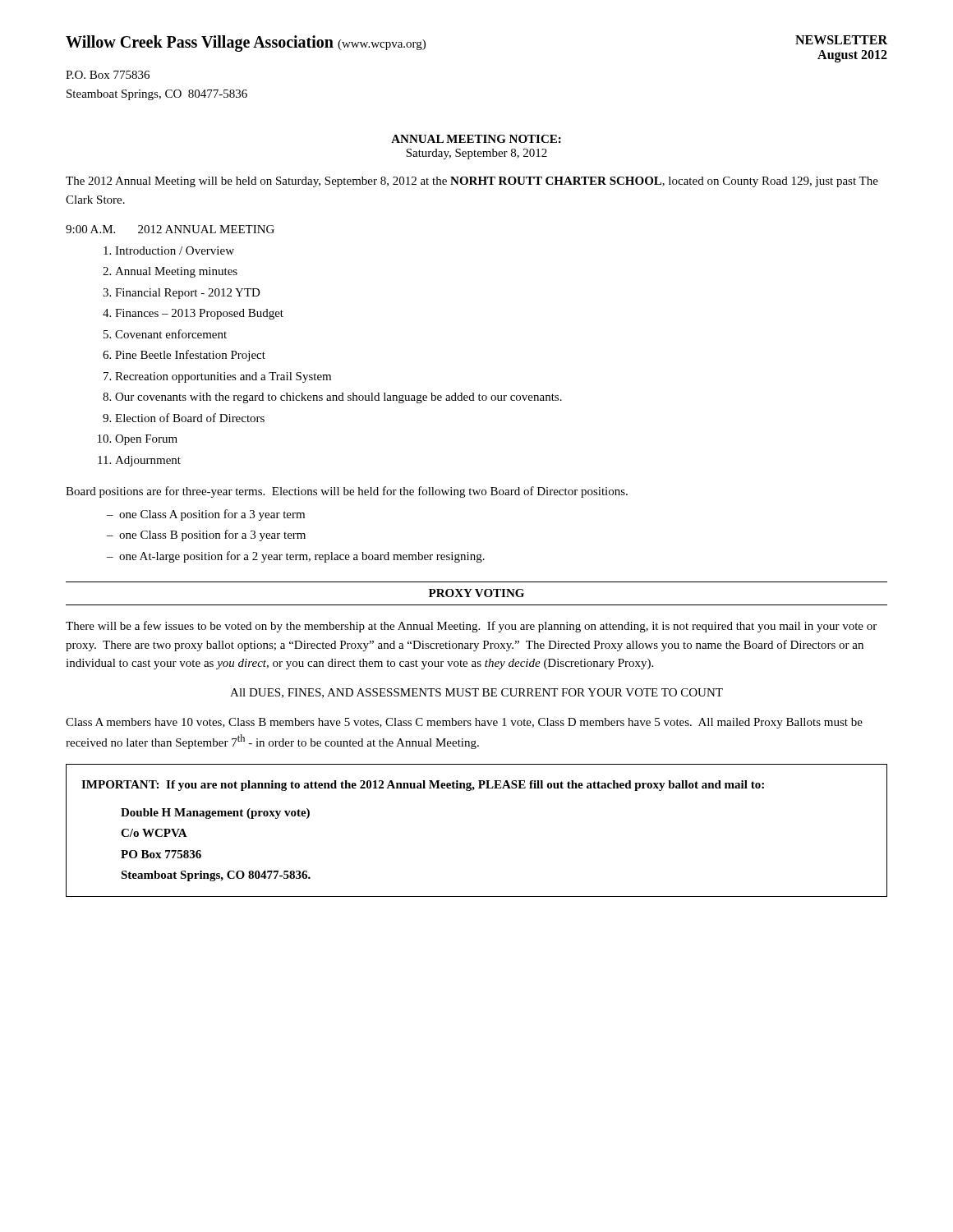Locate the passage starting "one Class B position for"
Viewport: 953px width, 1232px height.
213,535
